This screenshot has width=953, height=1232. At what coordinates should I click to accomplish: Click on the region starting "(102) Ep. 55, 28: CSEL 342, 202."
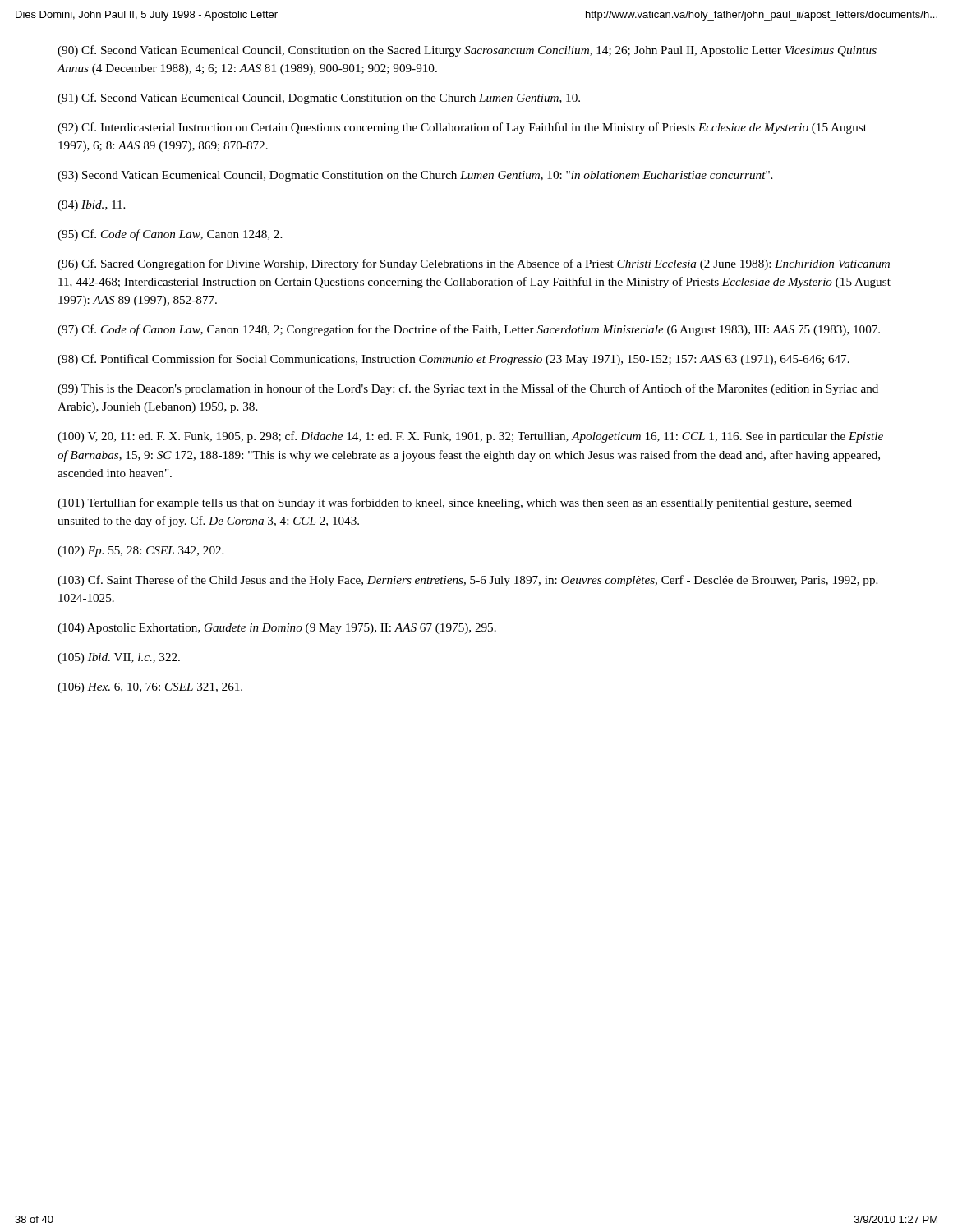[x=141, y=550]
